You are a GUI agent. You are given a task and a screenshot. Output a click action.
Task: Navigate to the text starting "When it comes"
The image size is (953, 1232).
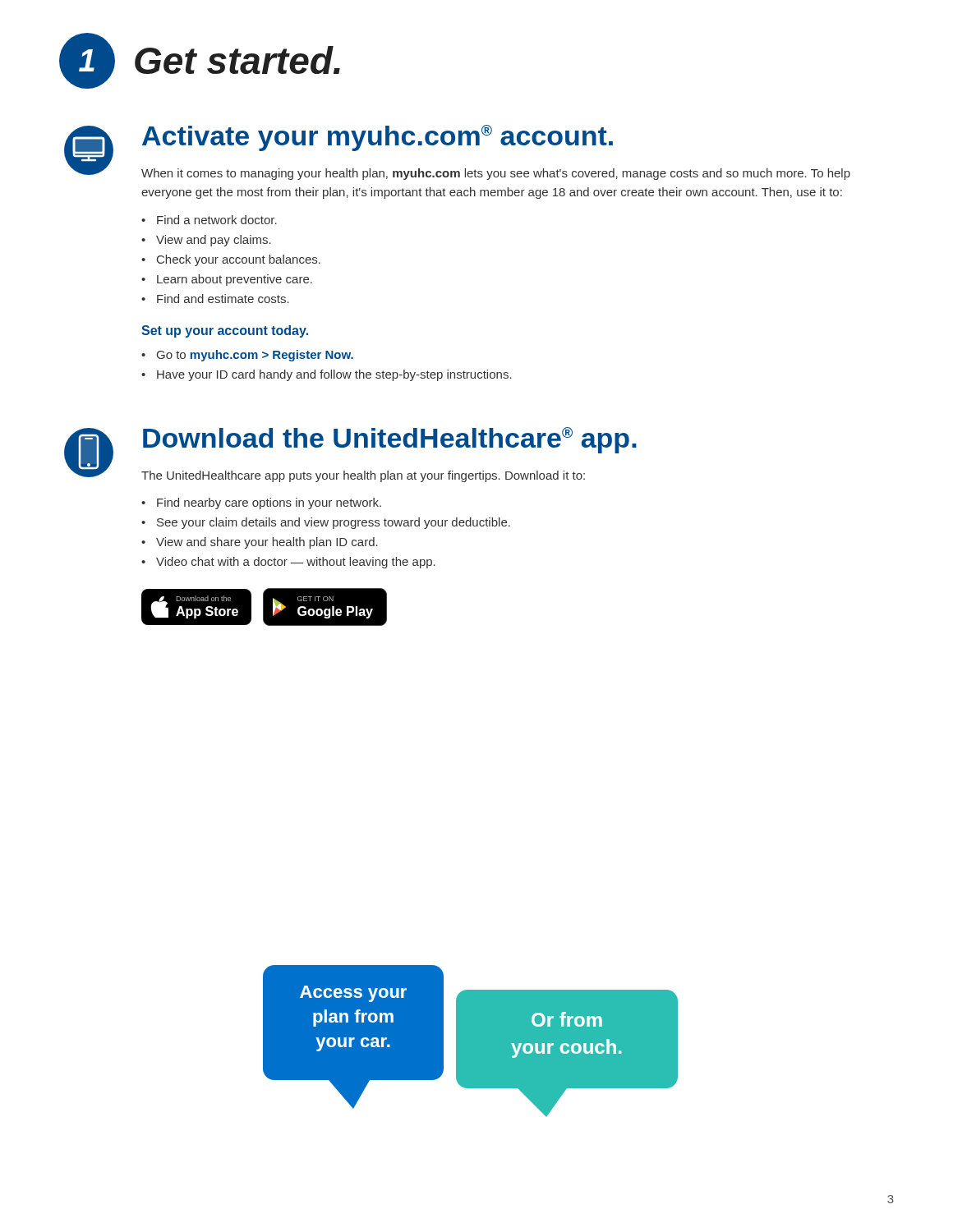tap(518, 183)
